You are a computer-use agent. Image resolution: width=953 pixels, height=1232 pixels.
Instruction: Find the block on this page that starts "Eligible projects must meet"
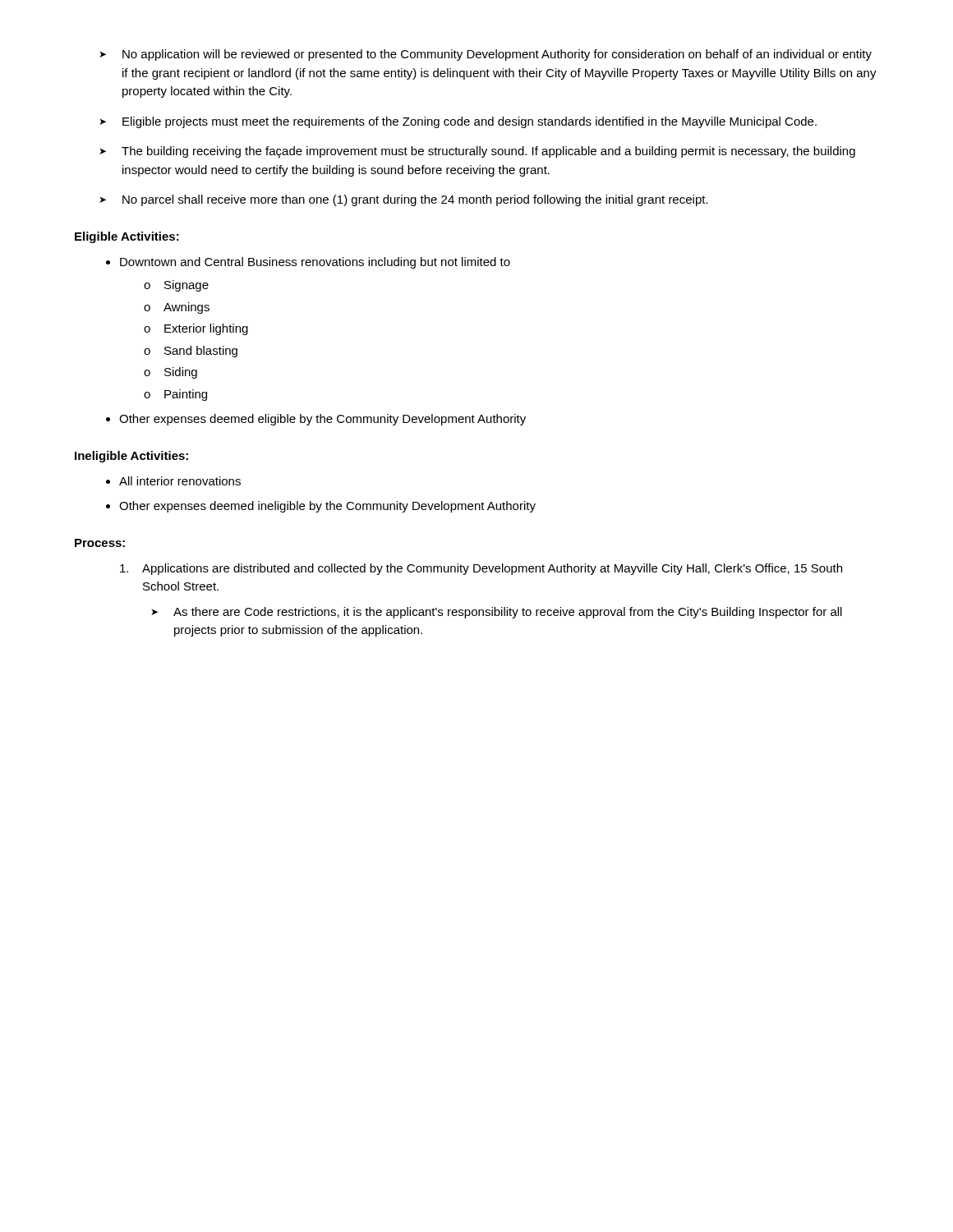(x=470, y=121)
